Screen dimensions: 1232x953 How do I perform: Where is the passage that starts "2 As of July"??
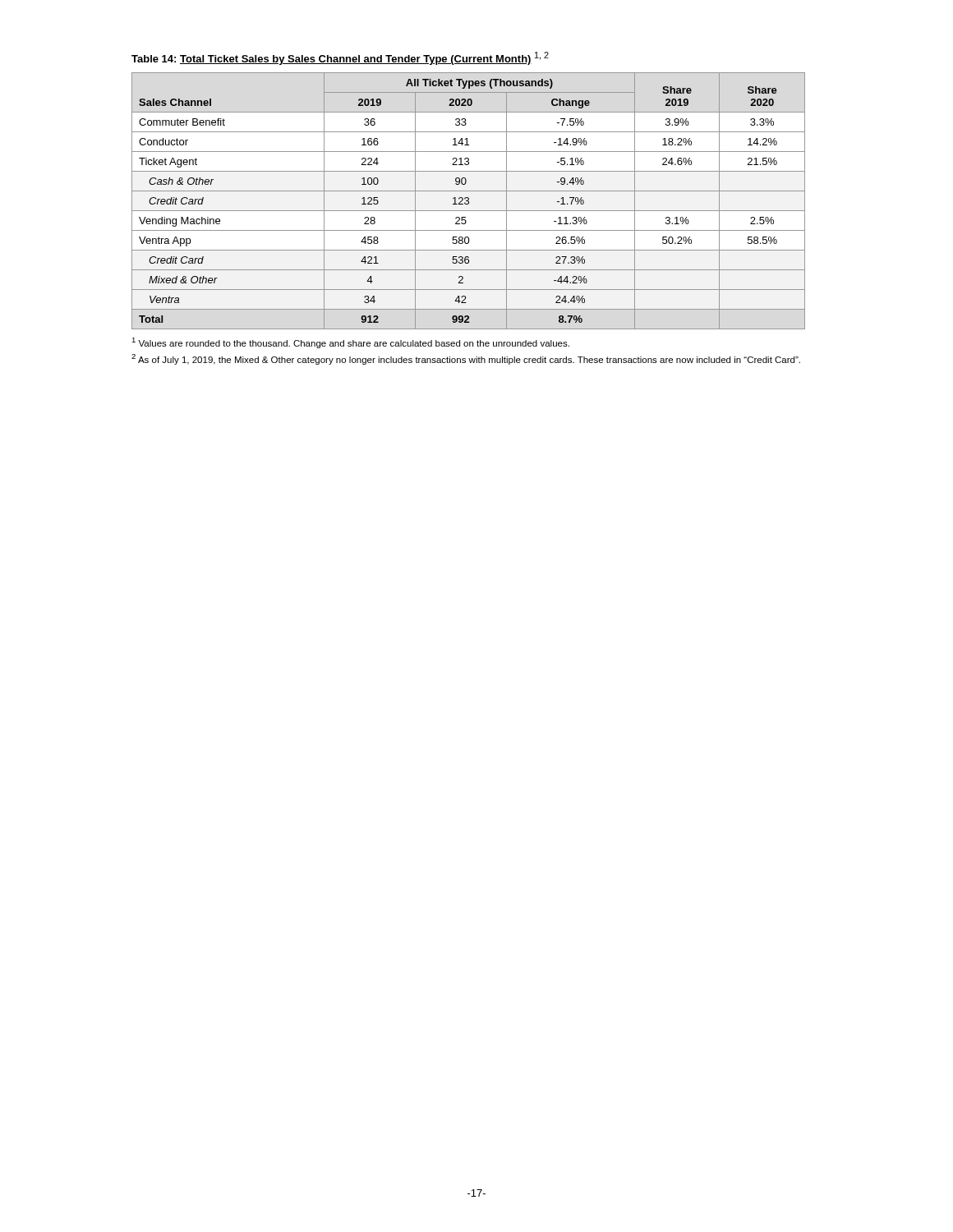(x=466, y=358)
